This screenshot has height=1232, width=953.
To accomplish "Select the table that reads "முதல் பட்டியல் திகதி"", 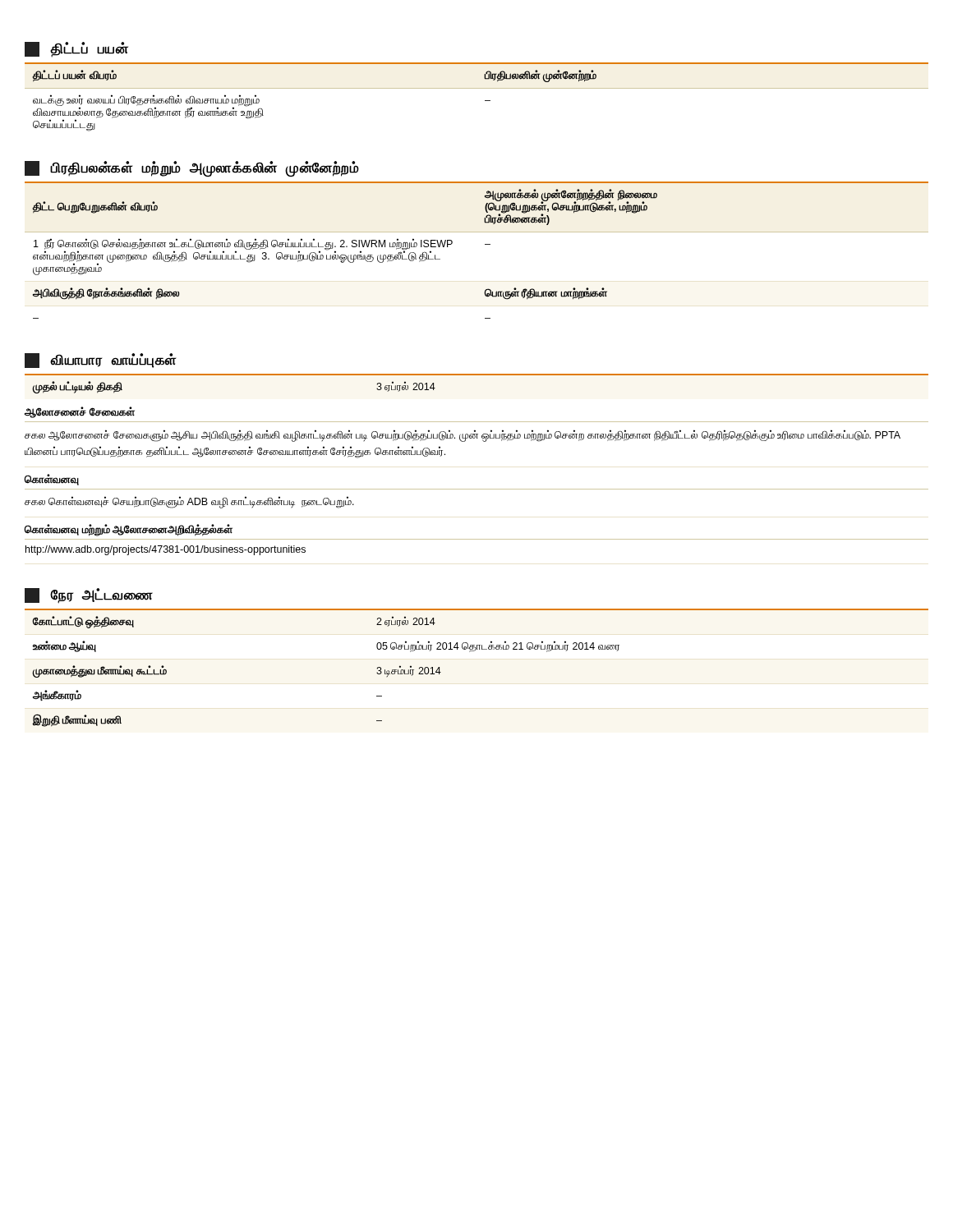I will (x=476, y=387).
